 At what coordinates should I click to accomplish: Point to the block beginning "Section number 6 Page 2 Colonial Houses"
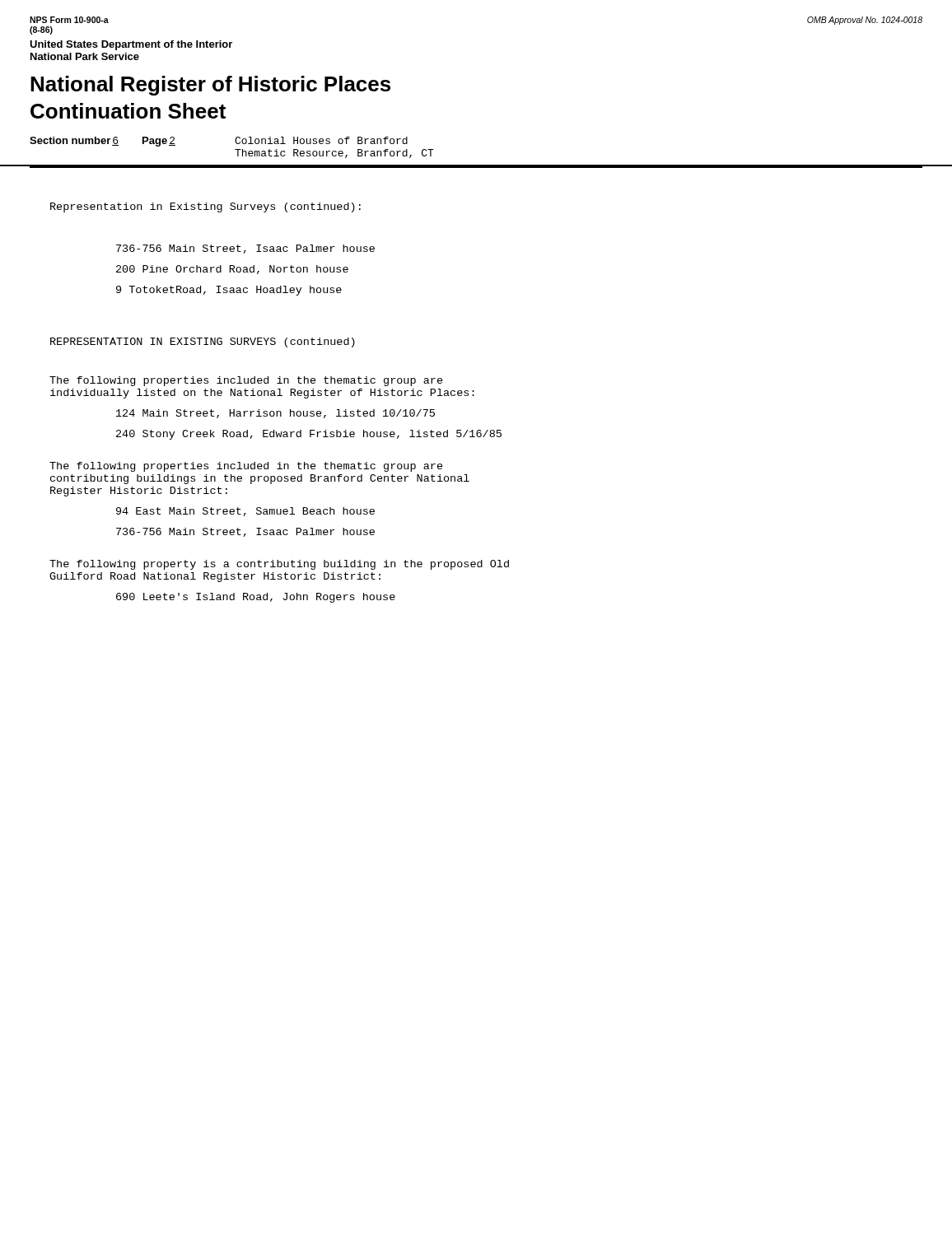click(232, 147)
